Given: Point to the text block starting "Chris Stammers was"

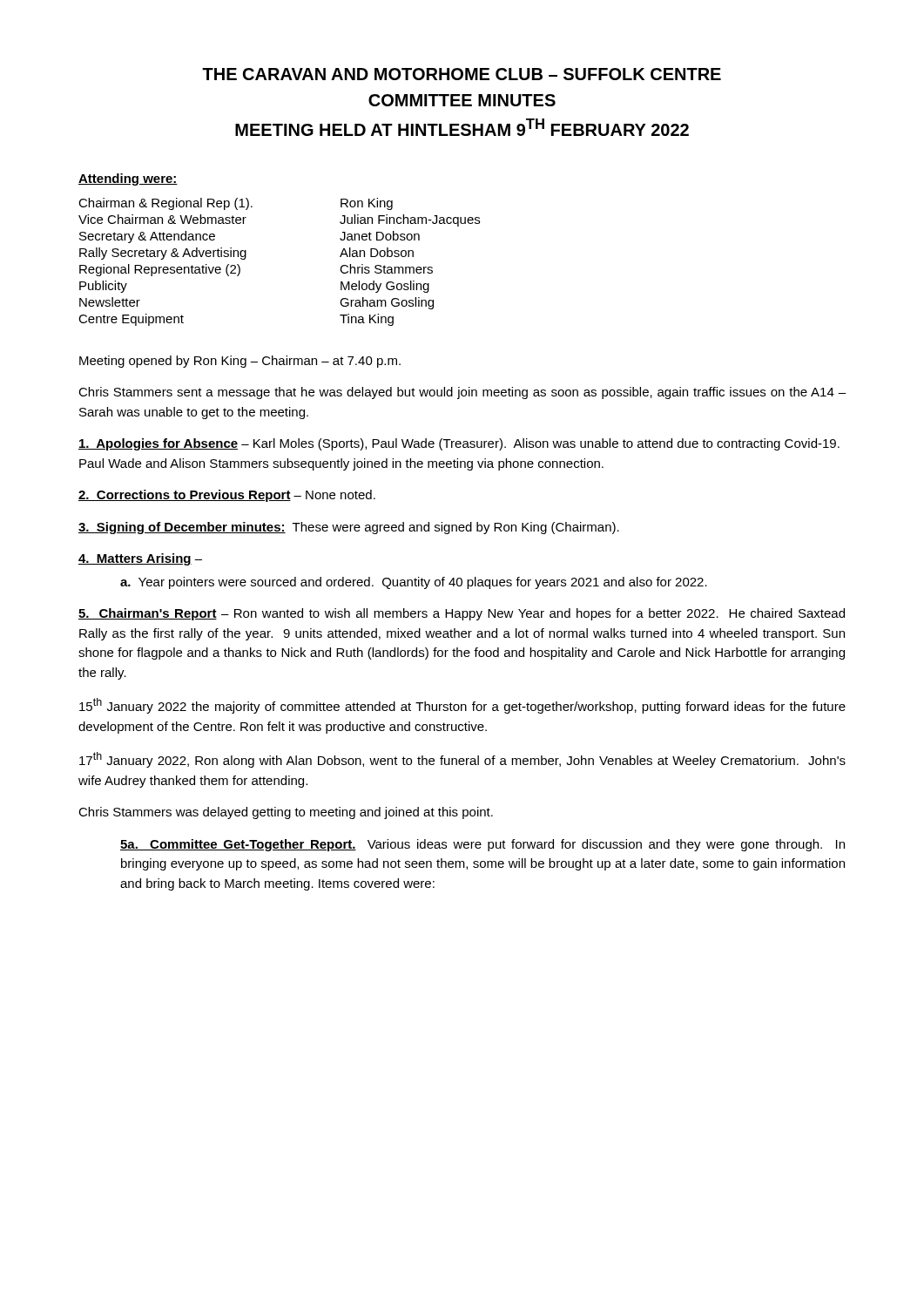Looking at the screenshot, I should (x=286, y=812).
